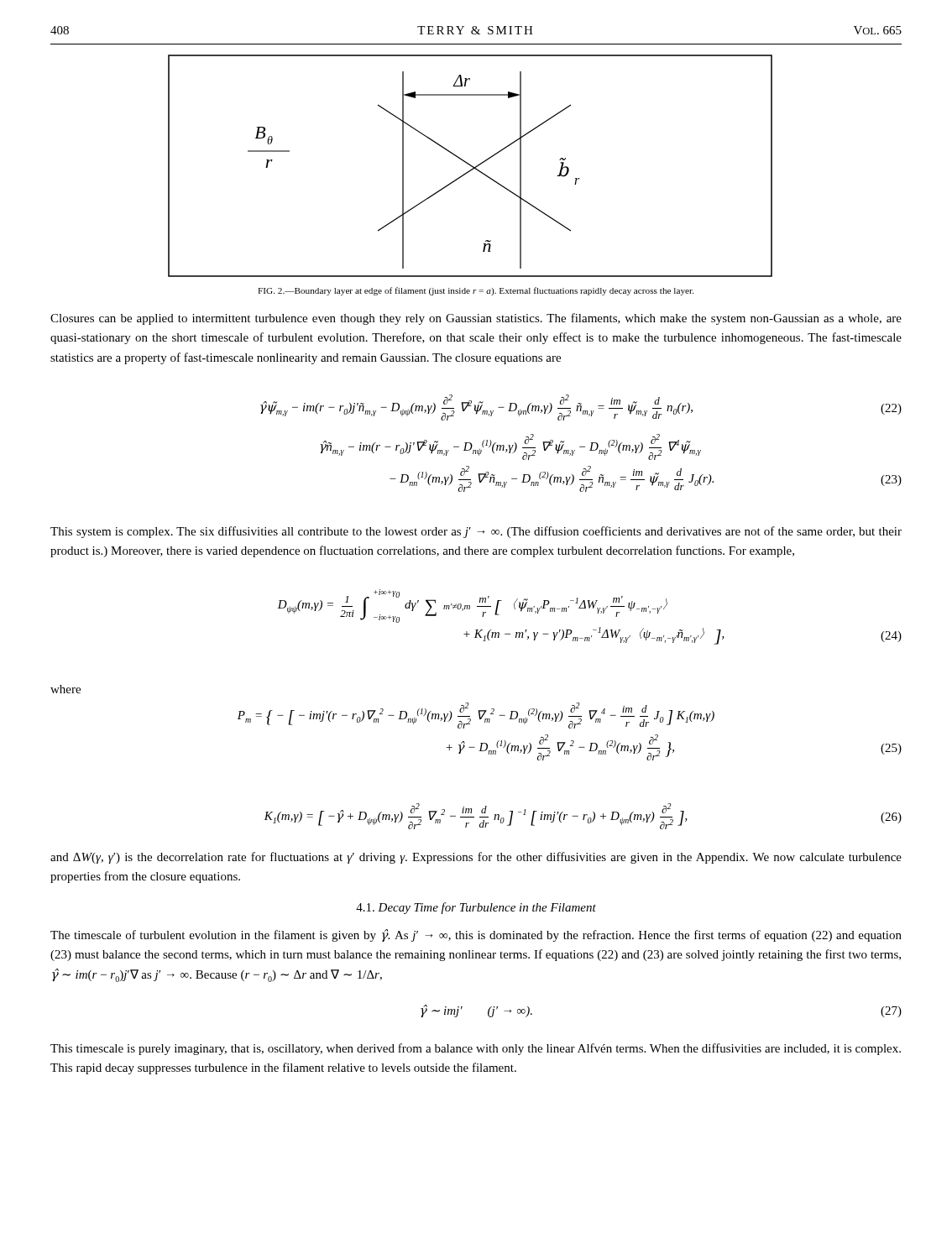
Task: Select the passage starting "Pm = { − [ − imj′(r"
Action: click(476, 732)
